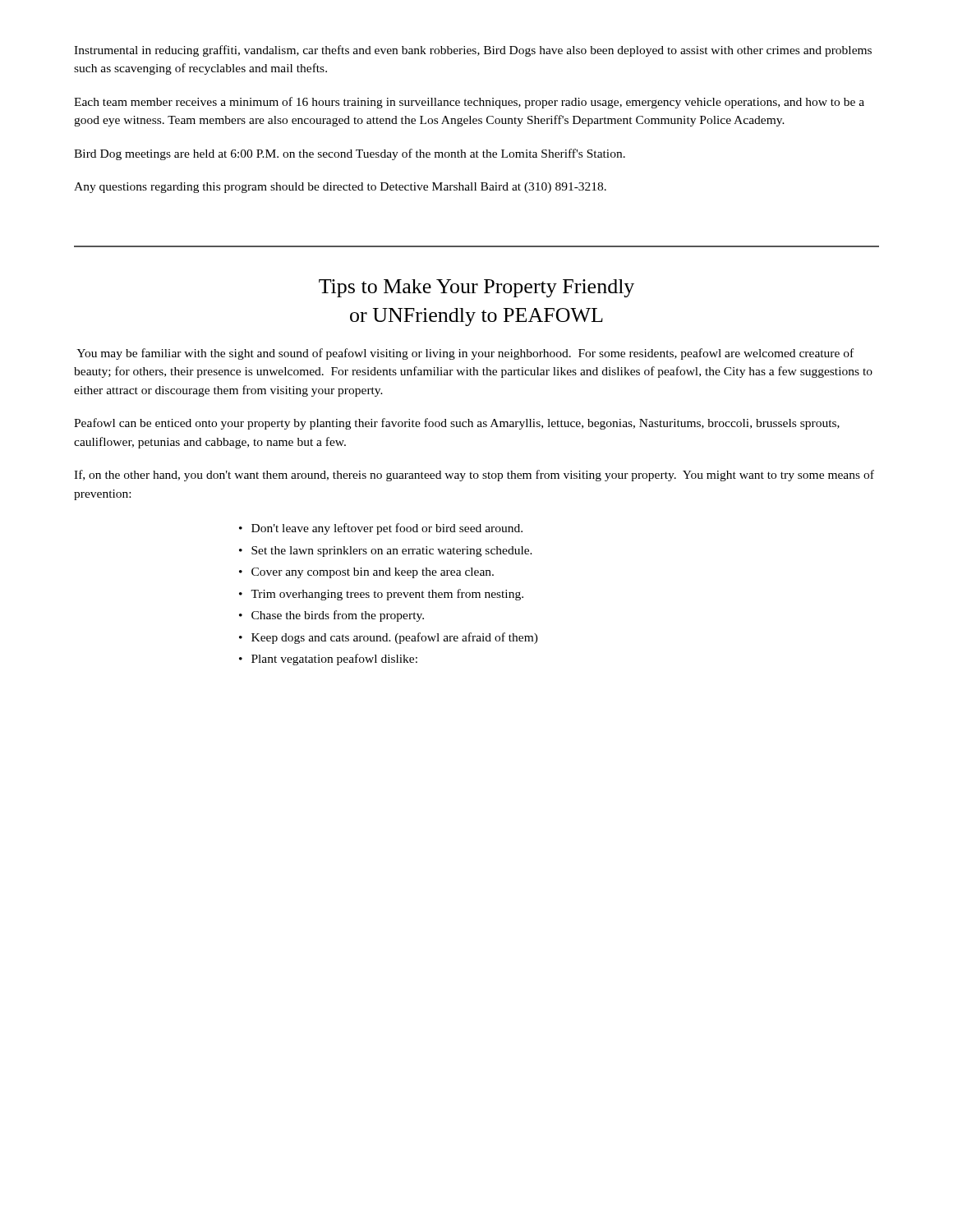The image size is (953, 1232).
Task: Locate the text block containing "Peafowl can be enticed onto your"
Action: (x=457, y=432)
